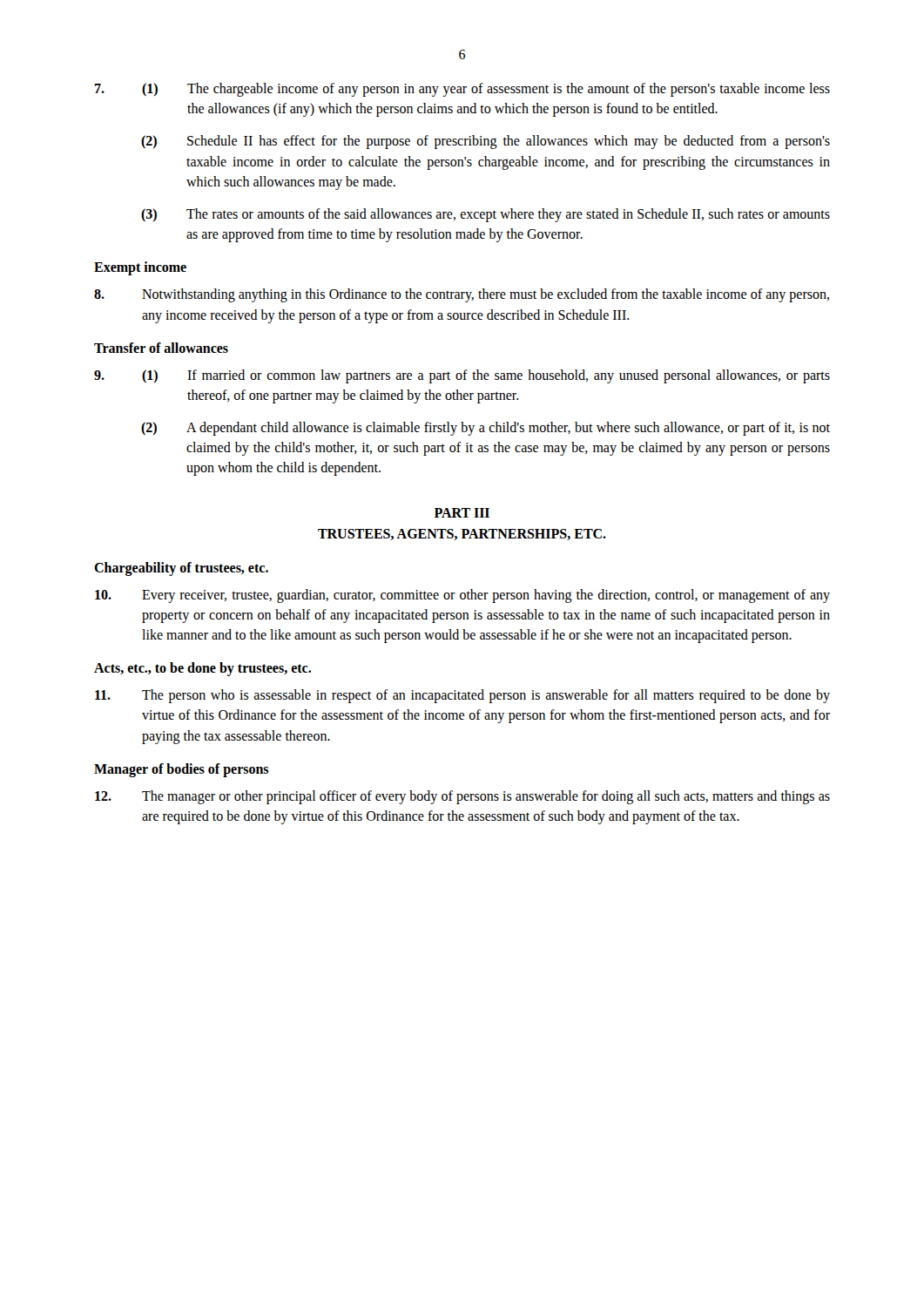This screenshot has width=924, height=1307.
Task: Select the element starting "Exempt income"
Action: pos(140,268)
